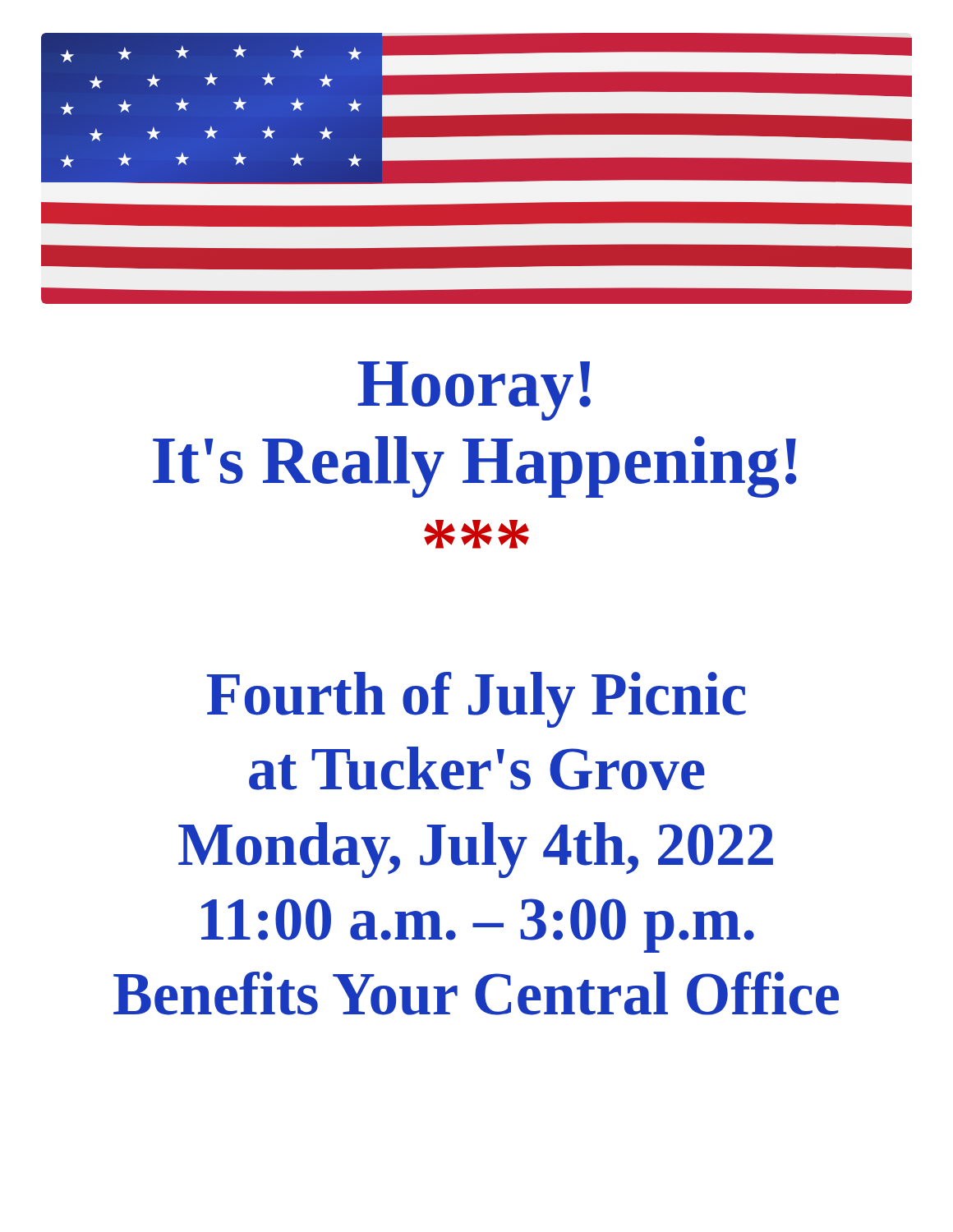Locate the block starting "Hooray! It's Really Happening! ***"

(476, 465)
